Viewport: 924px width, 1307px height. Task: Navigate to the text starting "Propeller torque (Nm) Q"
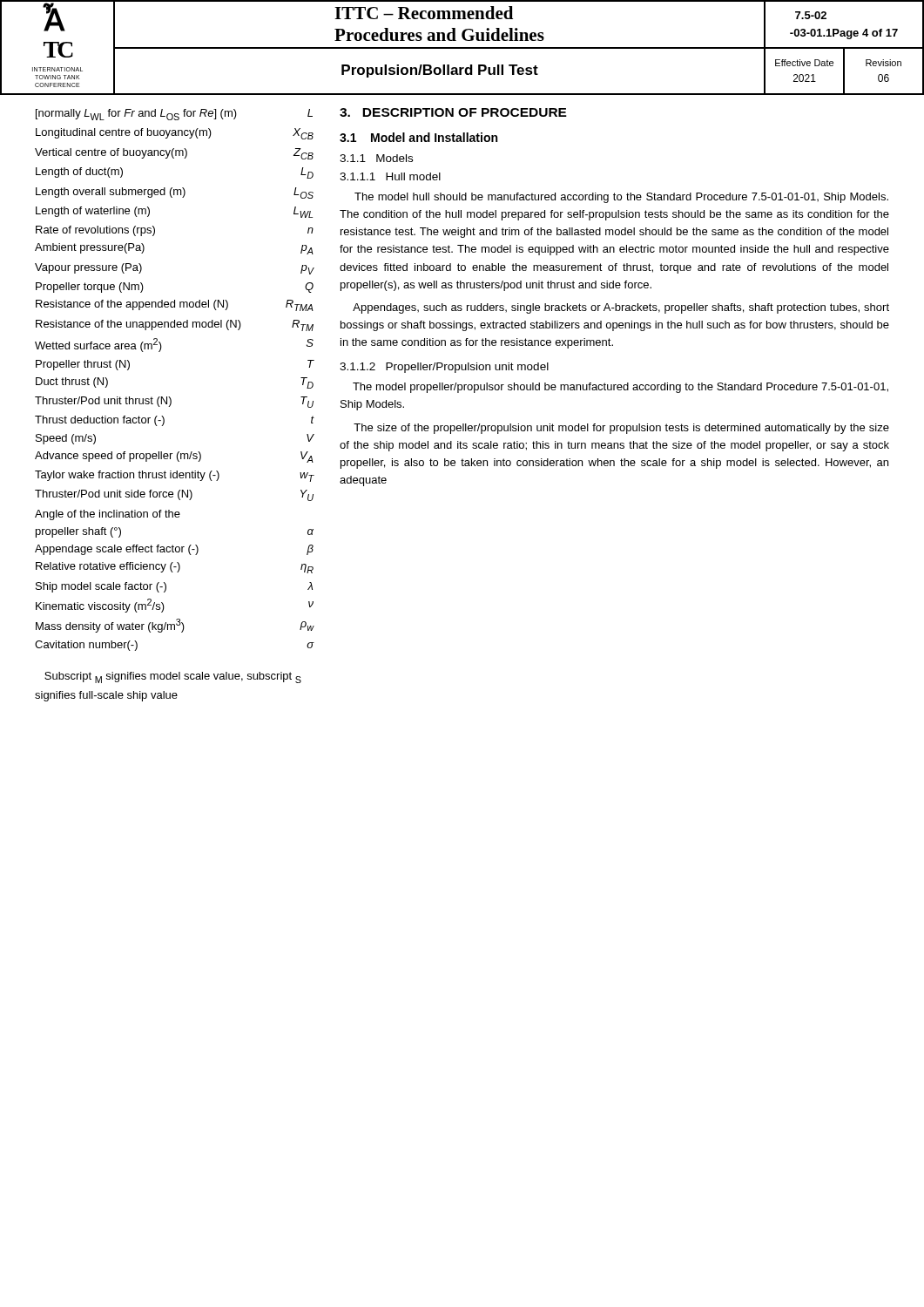point(88,287)
